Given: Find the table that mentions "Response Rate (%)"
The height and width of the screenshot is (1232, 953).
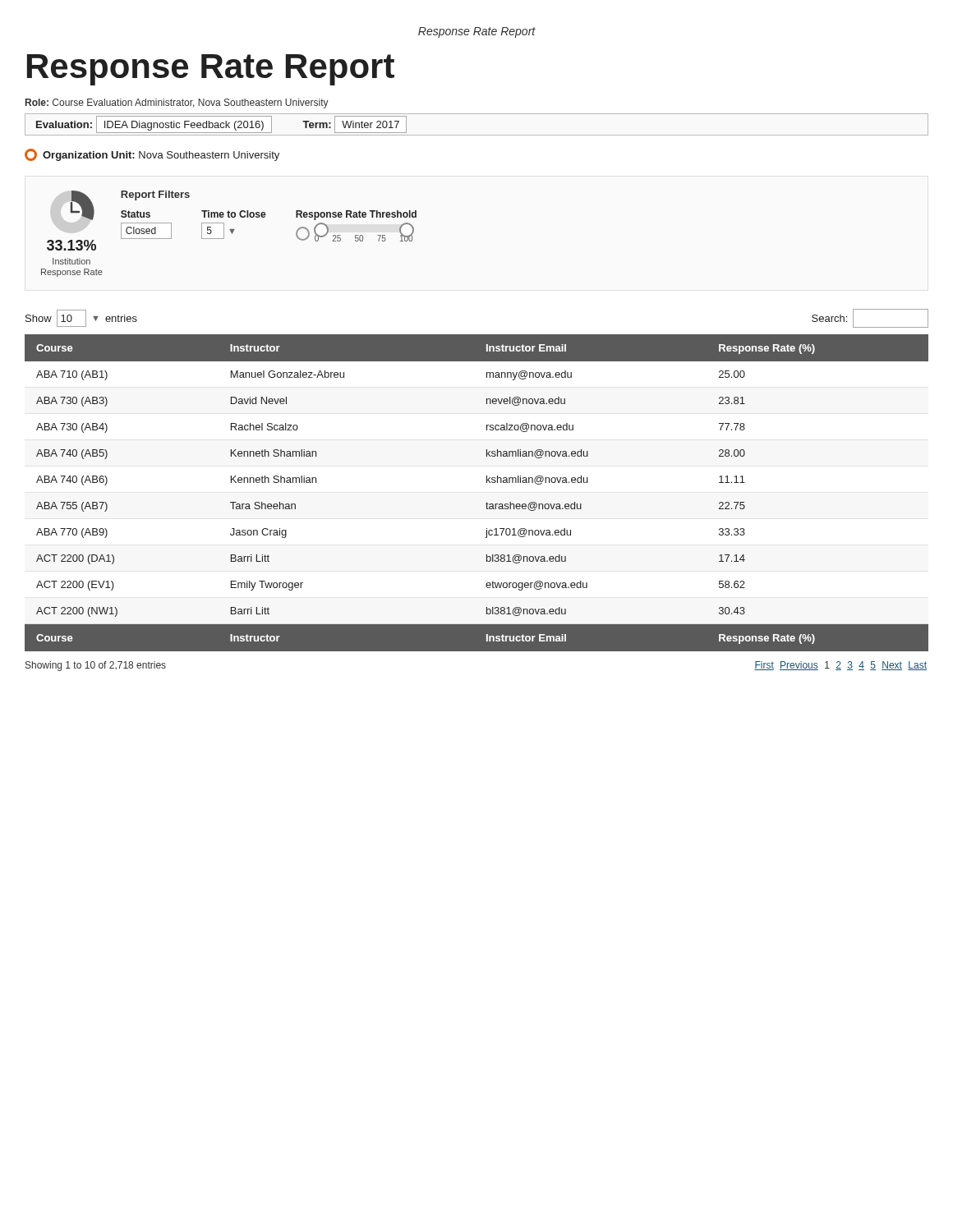Looking at the screenshot, I should (476, 492).
